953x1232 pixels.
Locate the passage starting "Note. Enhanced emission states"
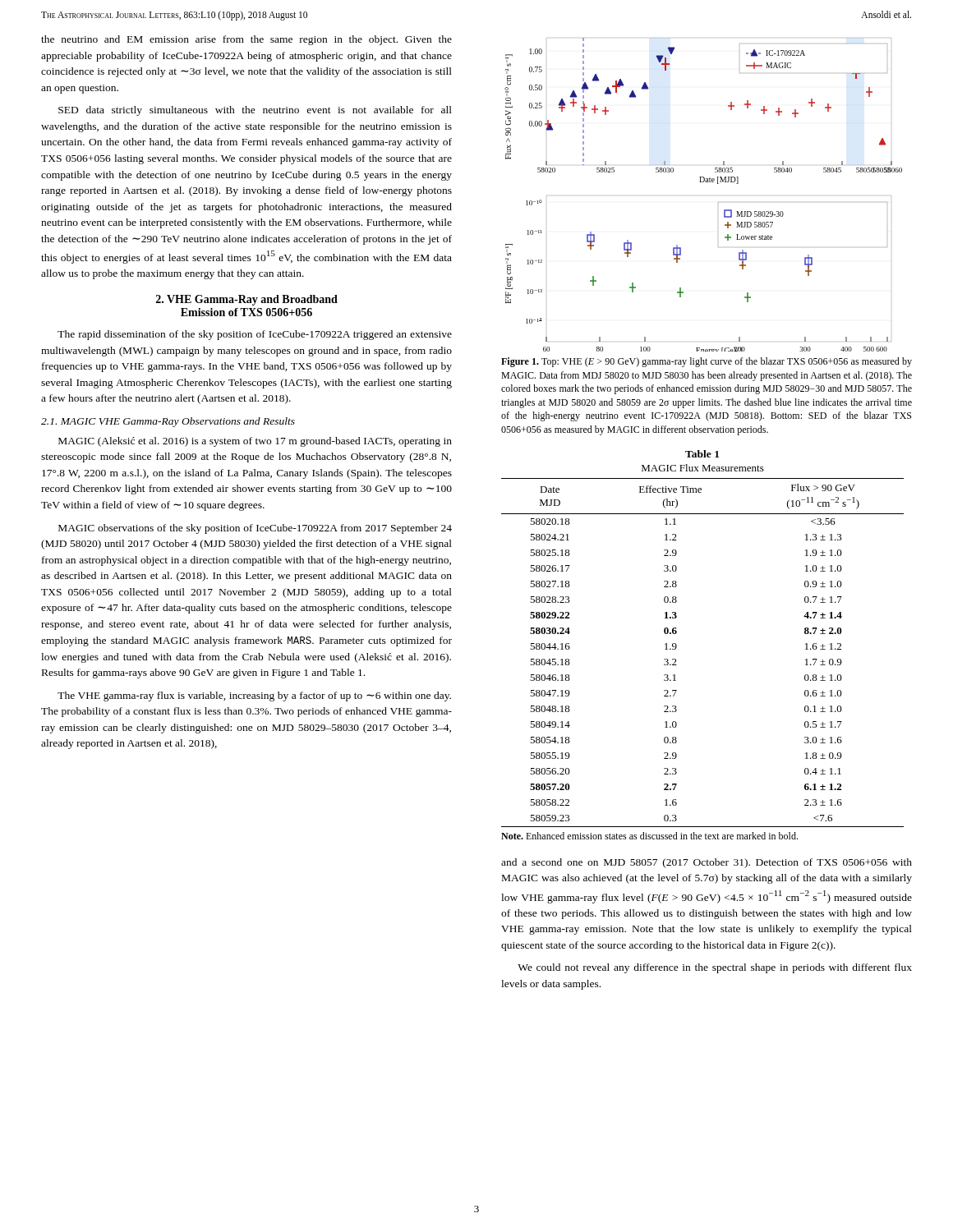click(650, 836)
